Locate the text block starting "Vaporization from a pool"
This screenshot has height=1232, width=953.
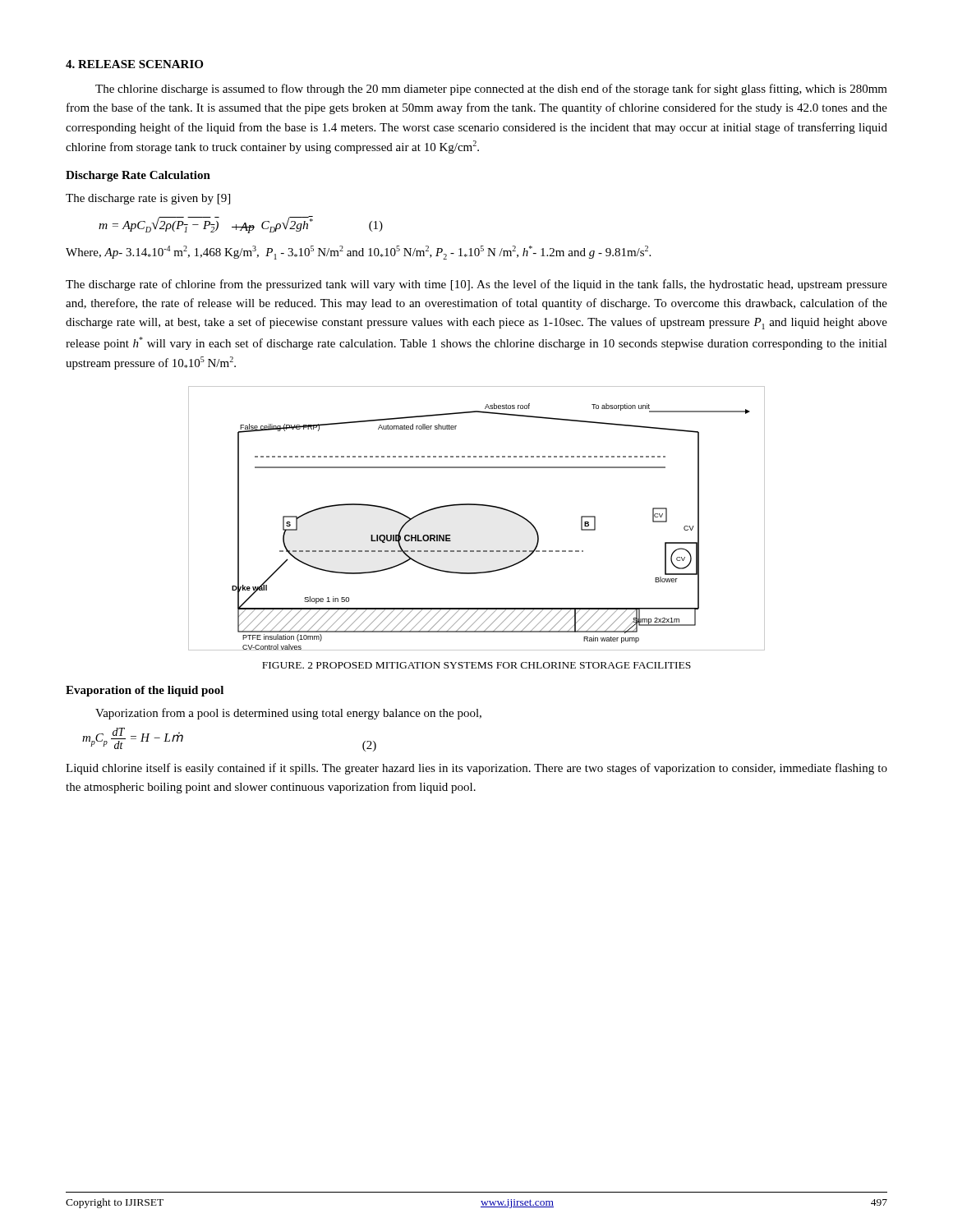[x=289, y=713]
